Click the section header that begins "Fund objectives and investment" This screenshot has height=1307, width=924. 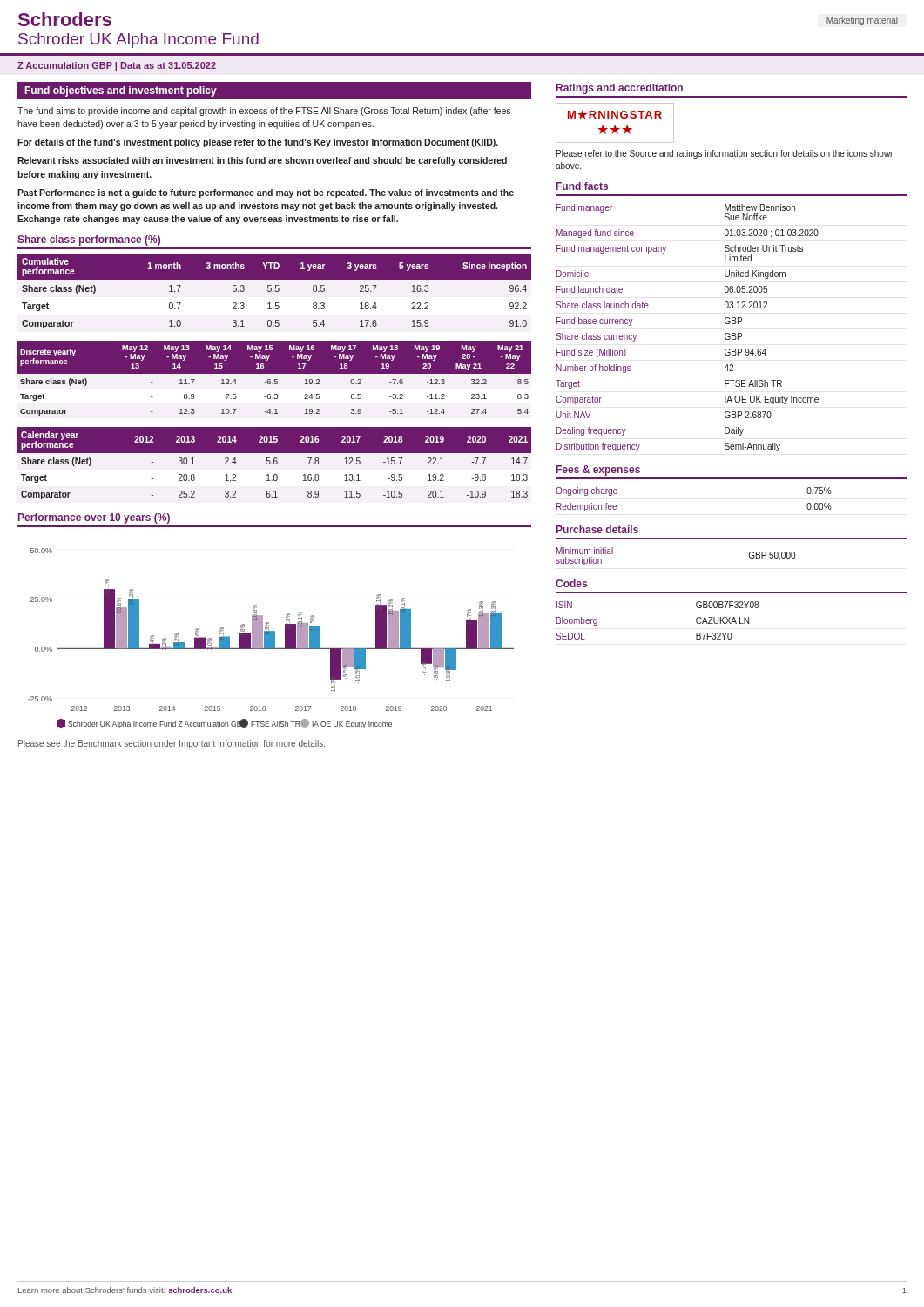pos(120,90)
